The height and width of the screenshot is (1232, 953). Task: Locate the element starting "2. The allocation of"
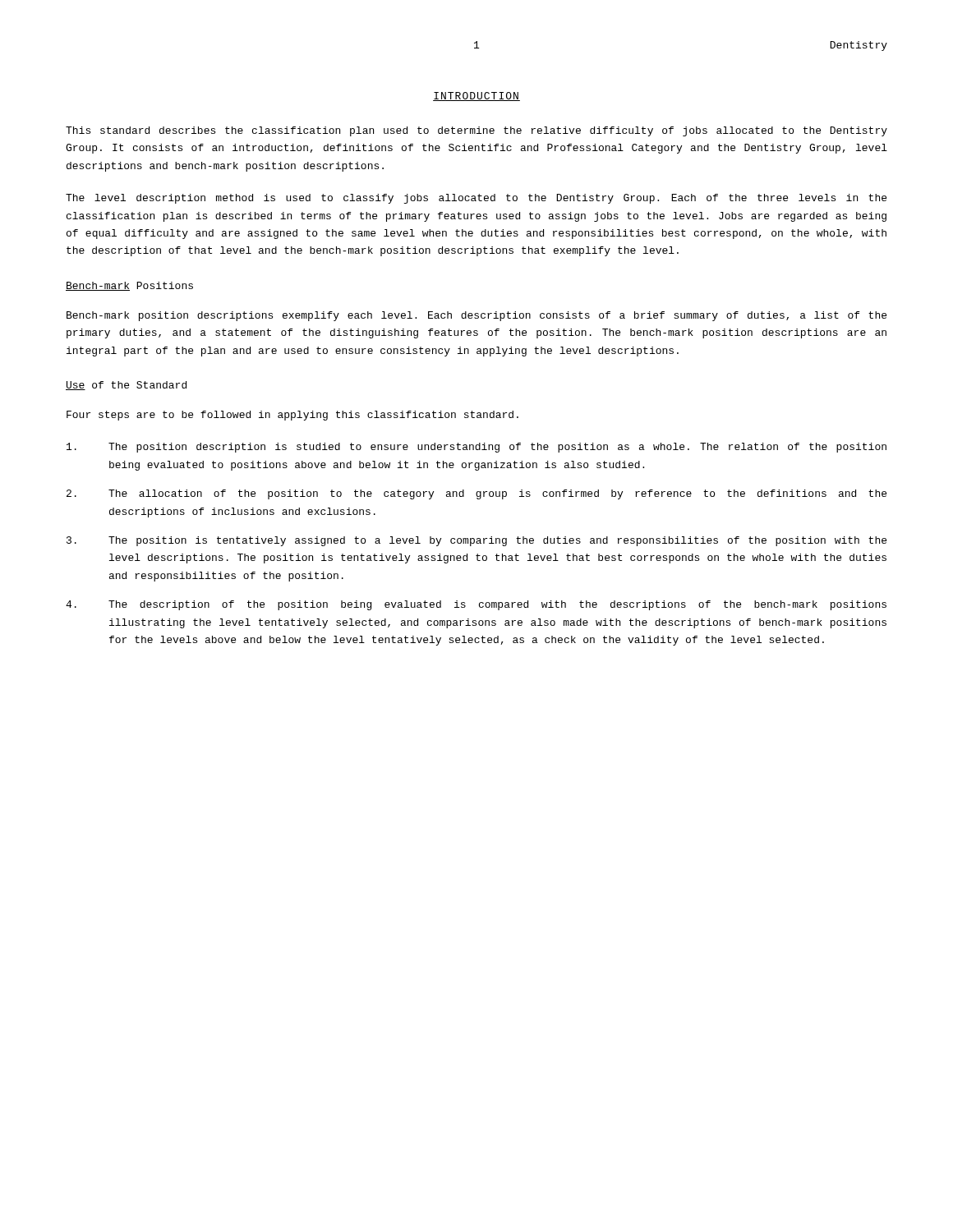476,503
